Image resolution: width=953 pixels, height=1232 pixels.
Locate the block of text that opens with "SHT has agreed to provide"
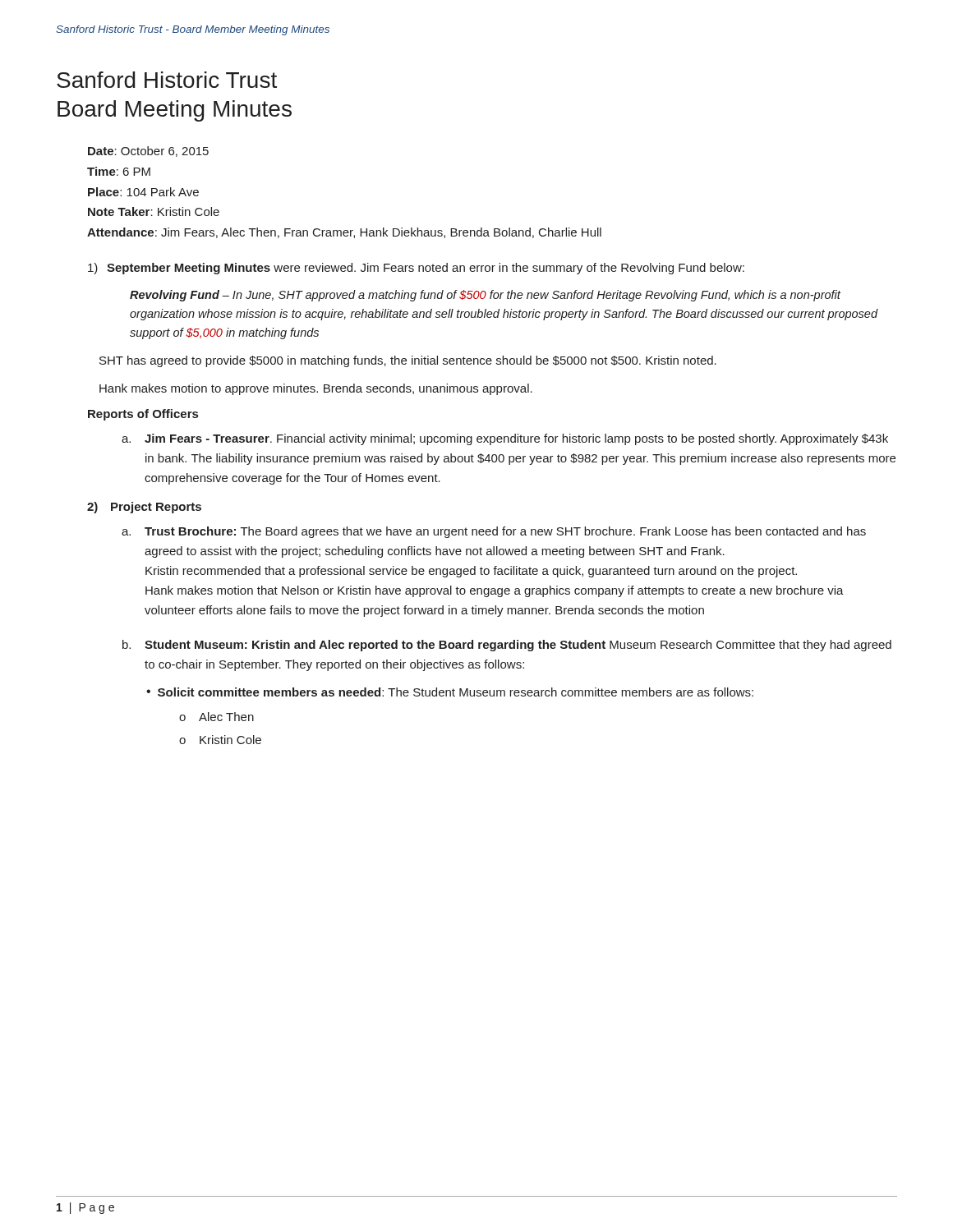point(408,360)
